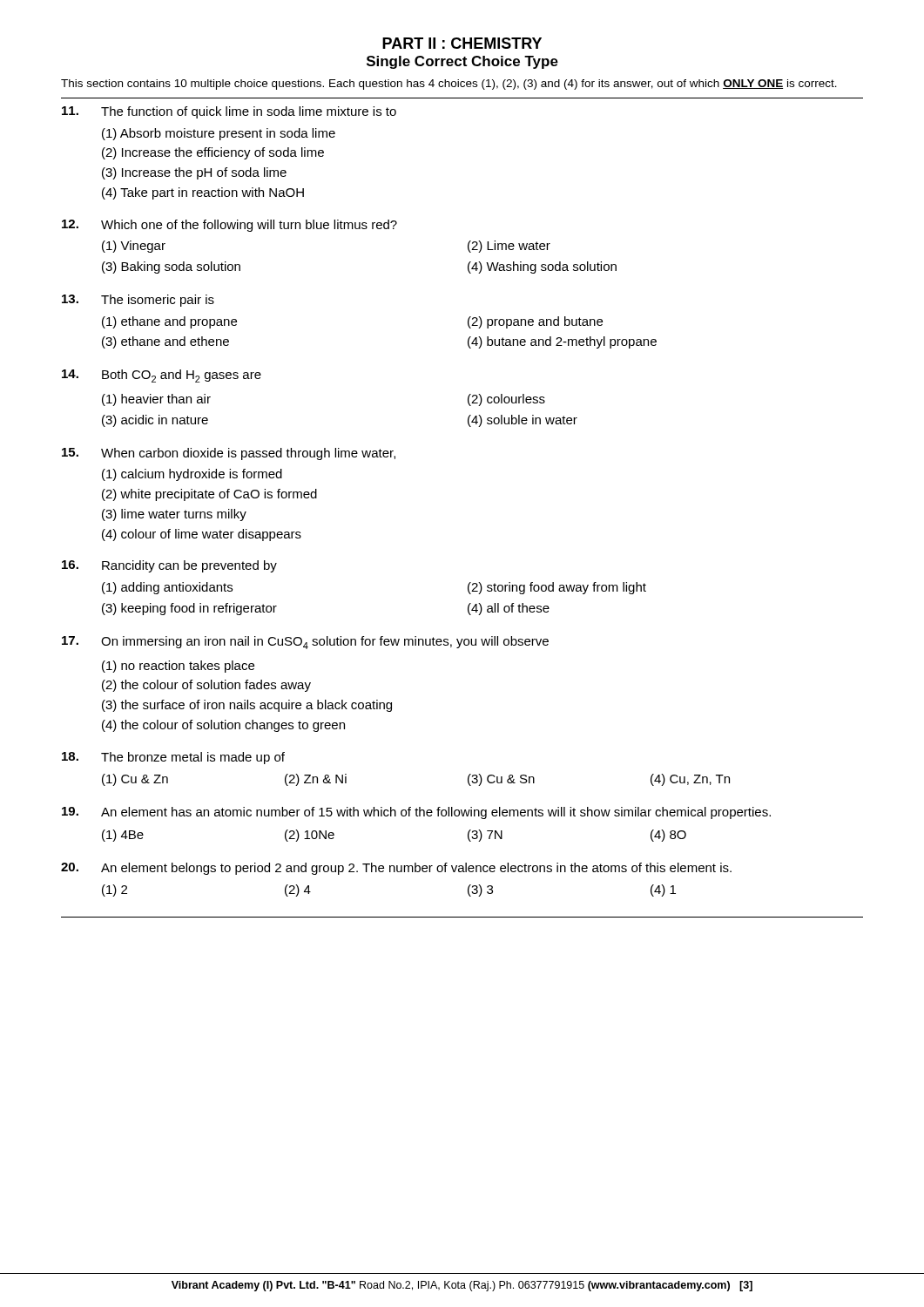Find the text starting "12. Which one of the following will turn"
This screenshot has height=1307, width=924.
[x=462, y=246]
